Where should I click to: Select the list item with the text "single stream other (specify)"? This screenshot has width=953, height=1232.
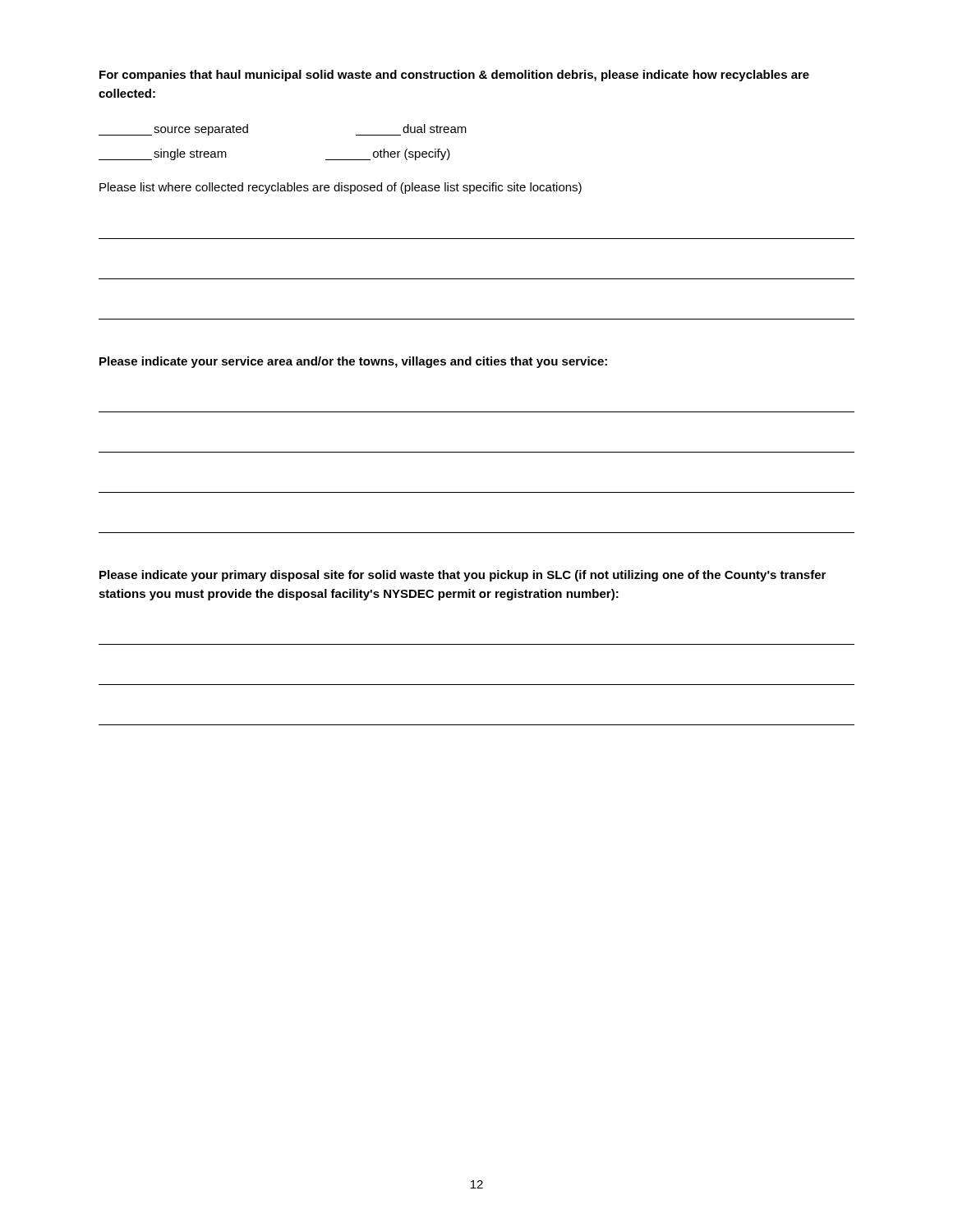tap(192, 154)
